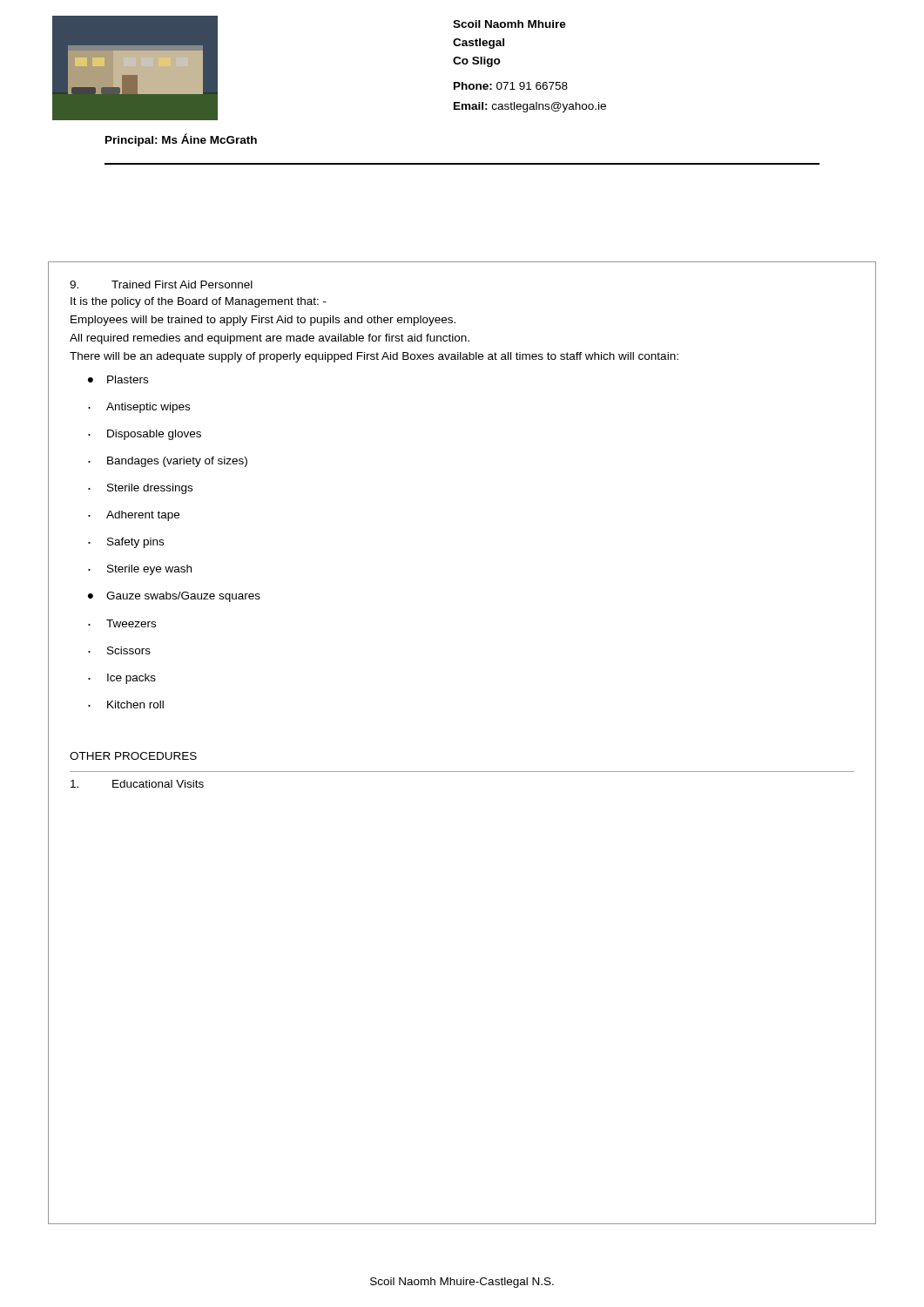The image size is (924, 1307).
Task: Find the text block with the text "Principal: Ms Áine"
Action: pyautogui.click(x=181, y=140)
